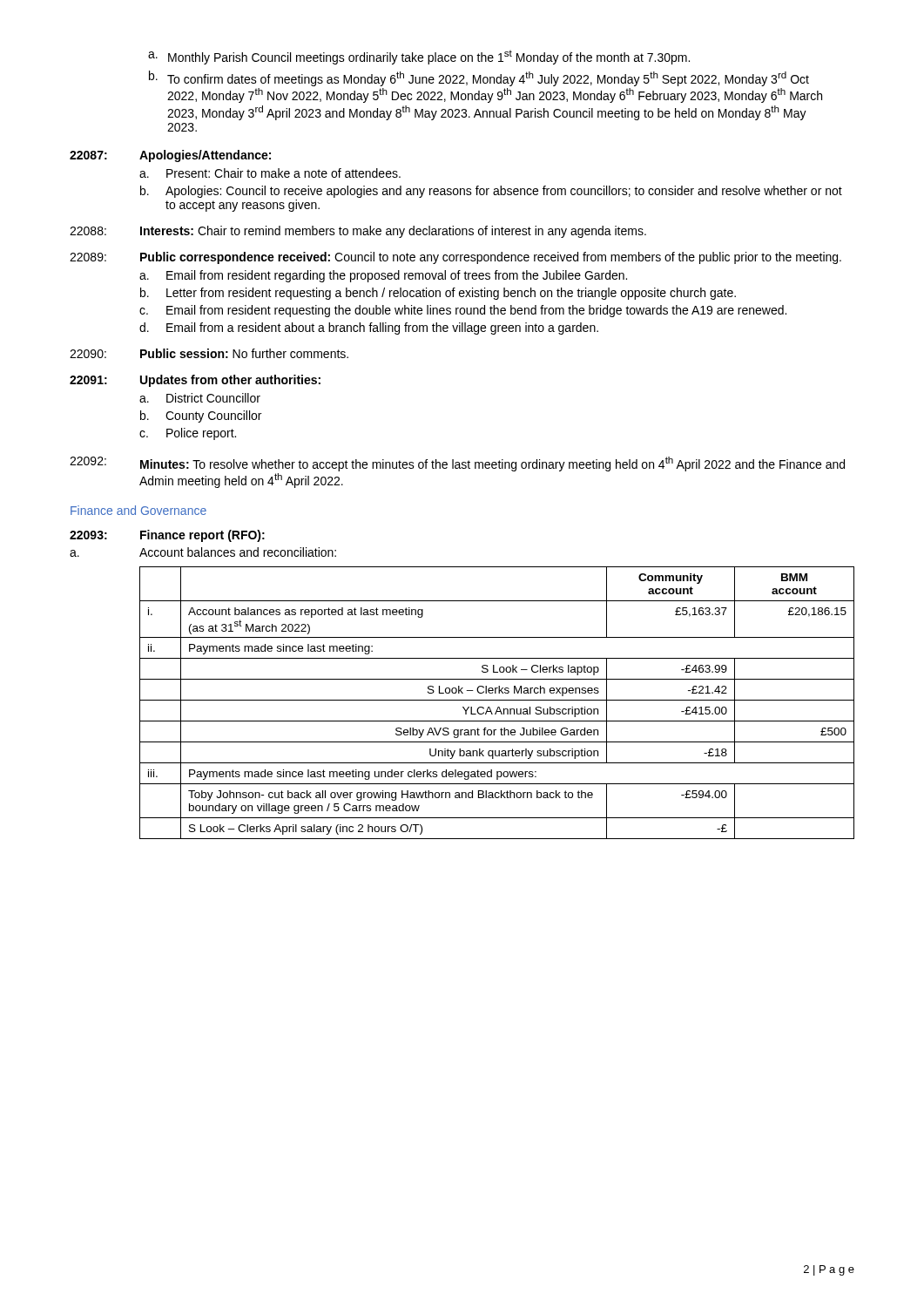Image resolution: width=924 pixels, height=1307 pixels.
Task: Locate the section header that reads "Finance and Governance"
Action: click(138, 511)
